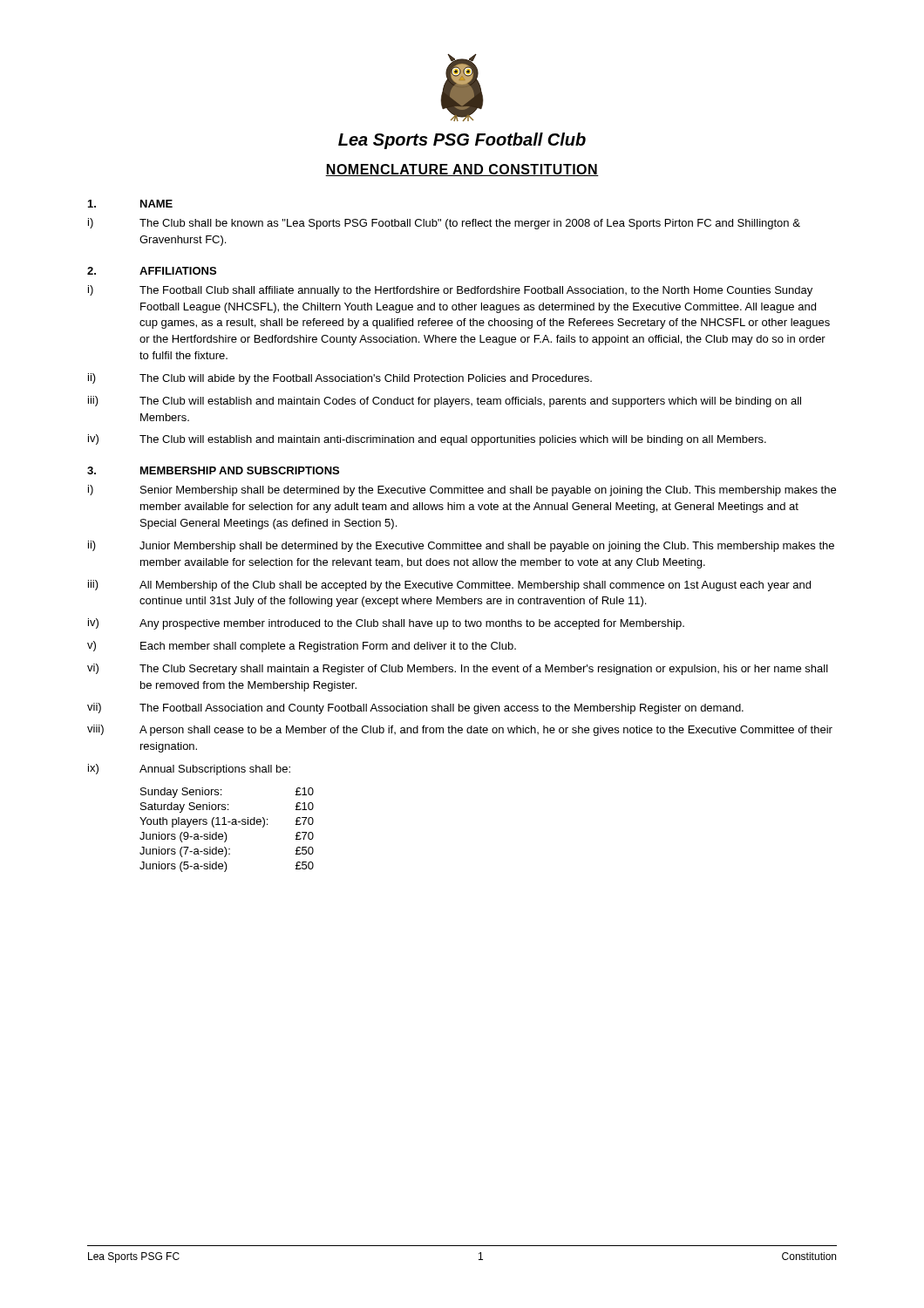Navigate to the block starting "v) Each member shall complete a Registration"

pos(302,647)
